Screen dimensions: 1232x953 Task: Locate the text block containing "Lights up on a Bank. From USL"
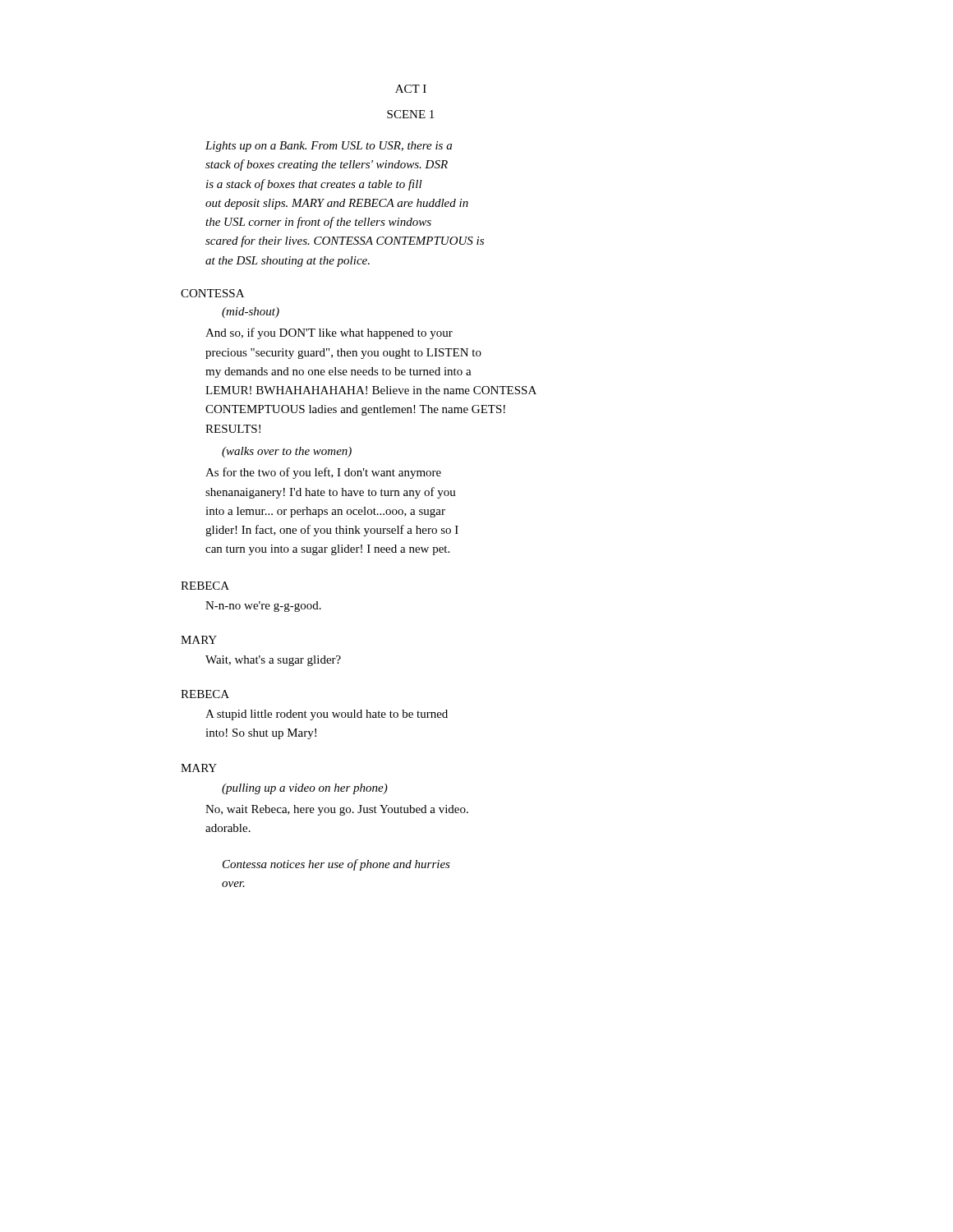pos(345,203)
